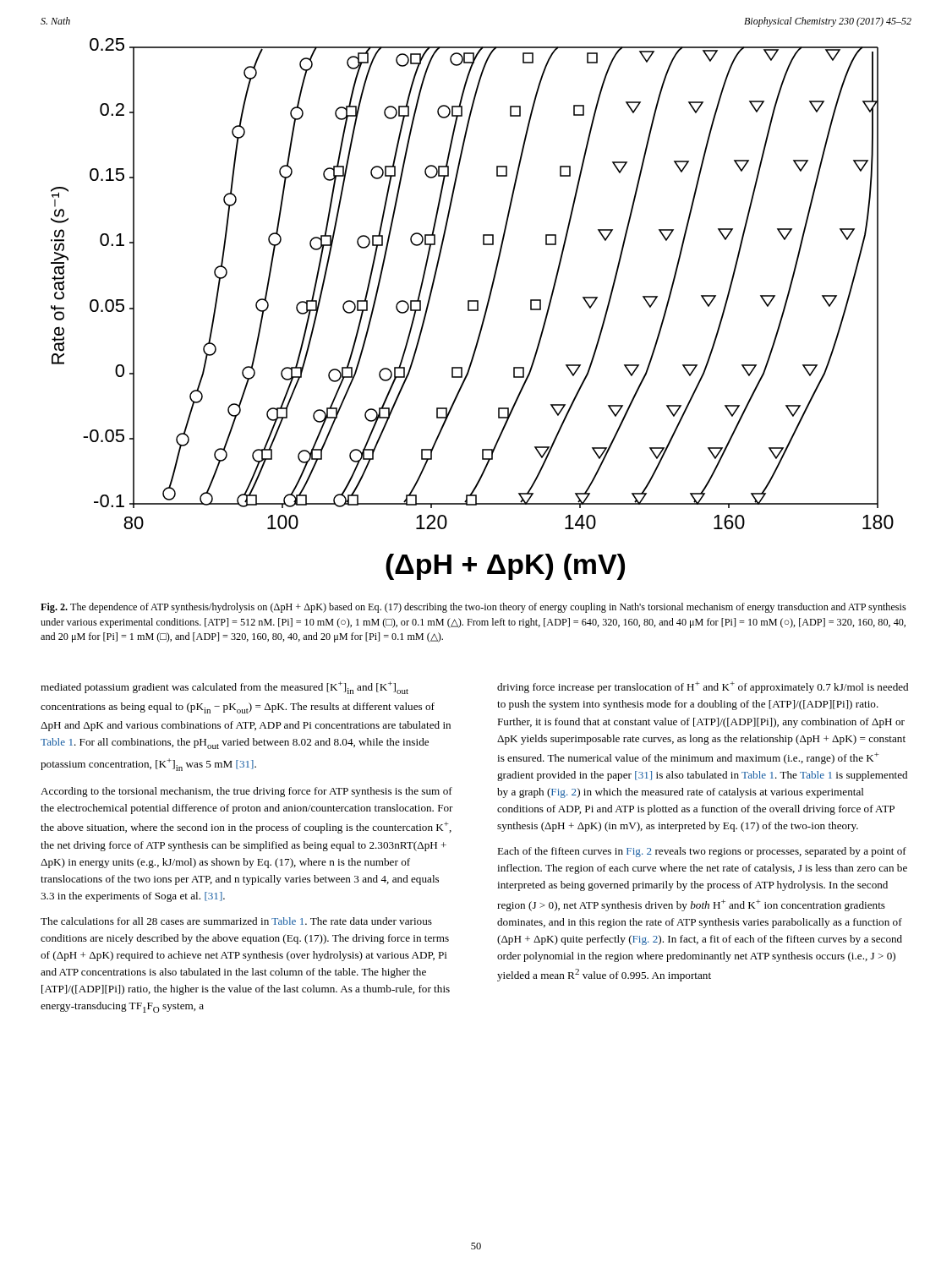The image size is (952, 1268).
Task: Locate the caption containing "Fig. 2. The dependence of"
Action: (473, 622)
